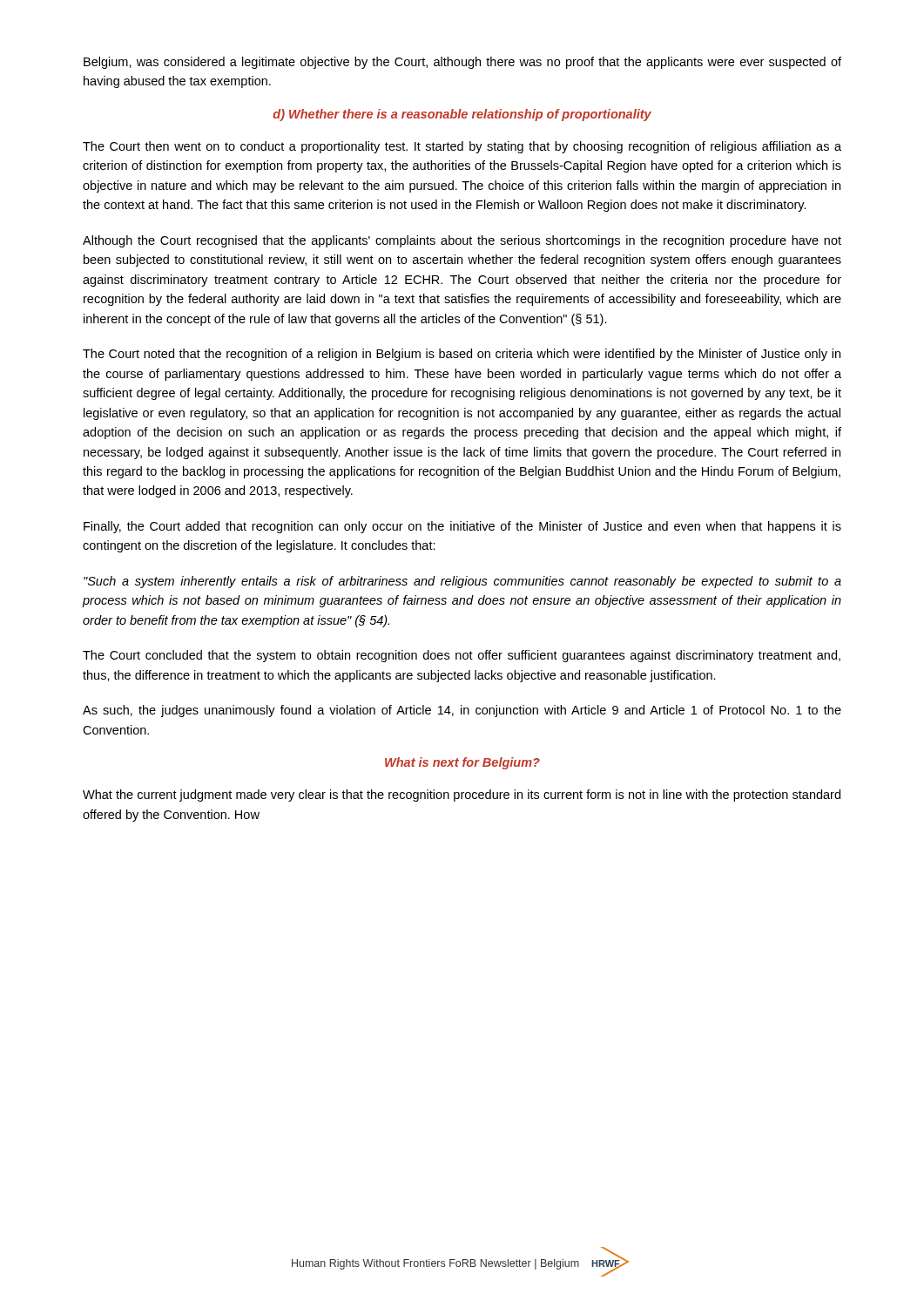Locate the text block with the text ""Such a system inherently entails a risk"

[462, 601]
